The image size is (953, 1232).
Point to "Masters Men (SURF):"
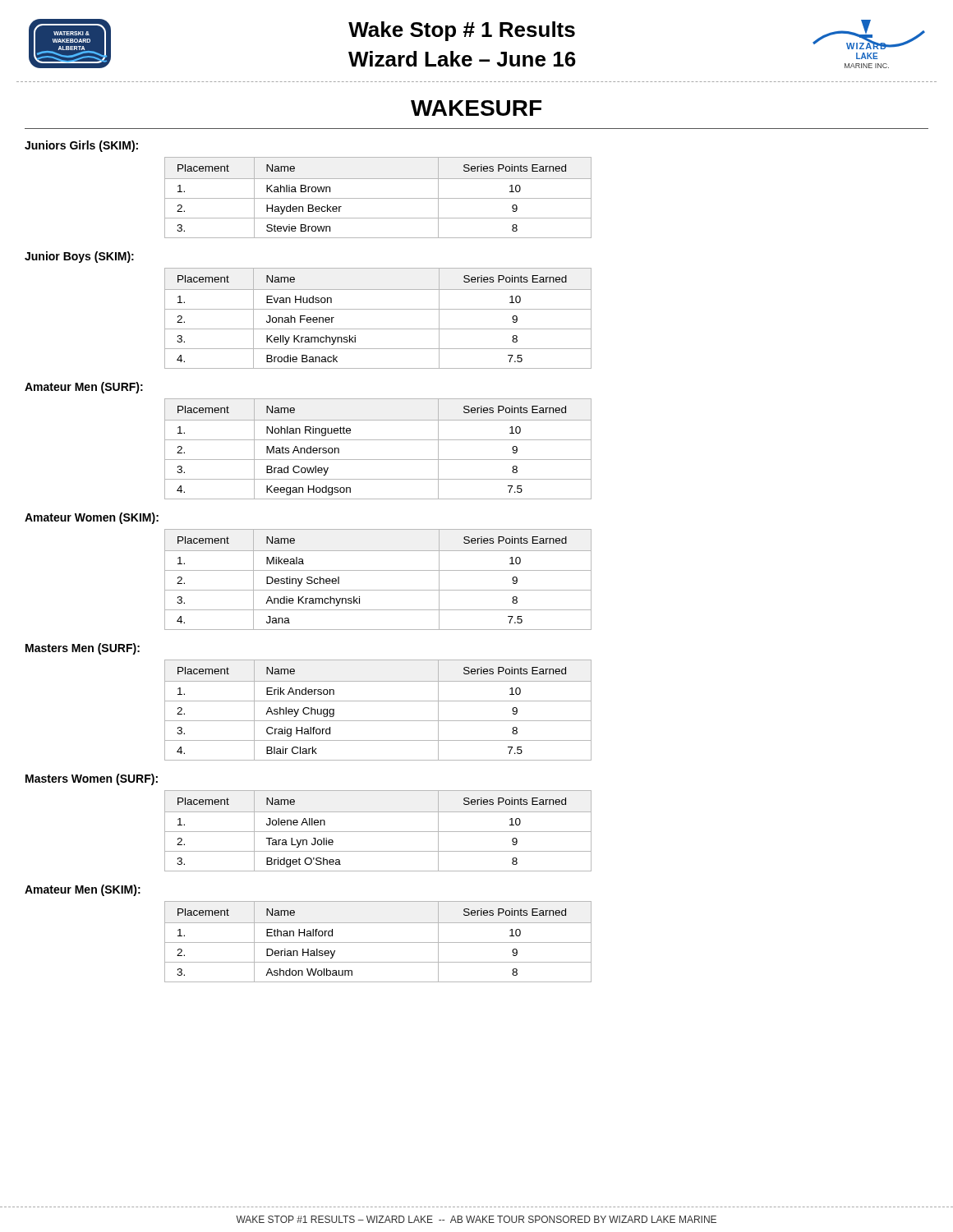point(82,648)
